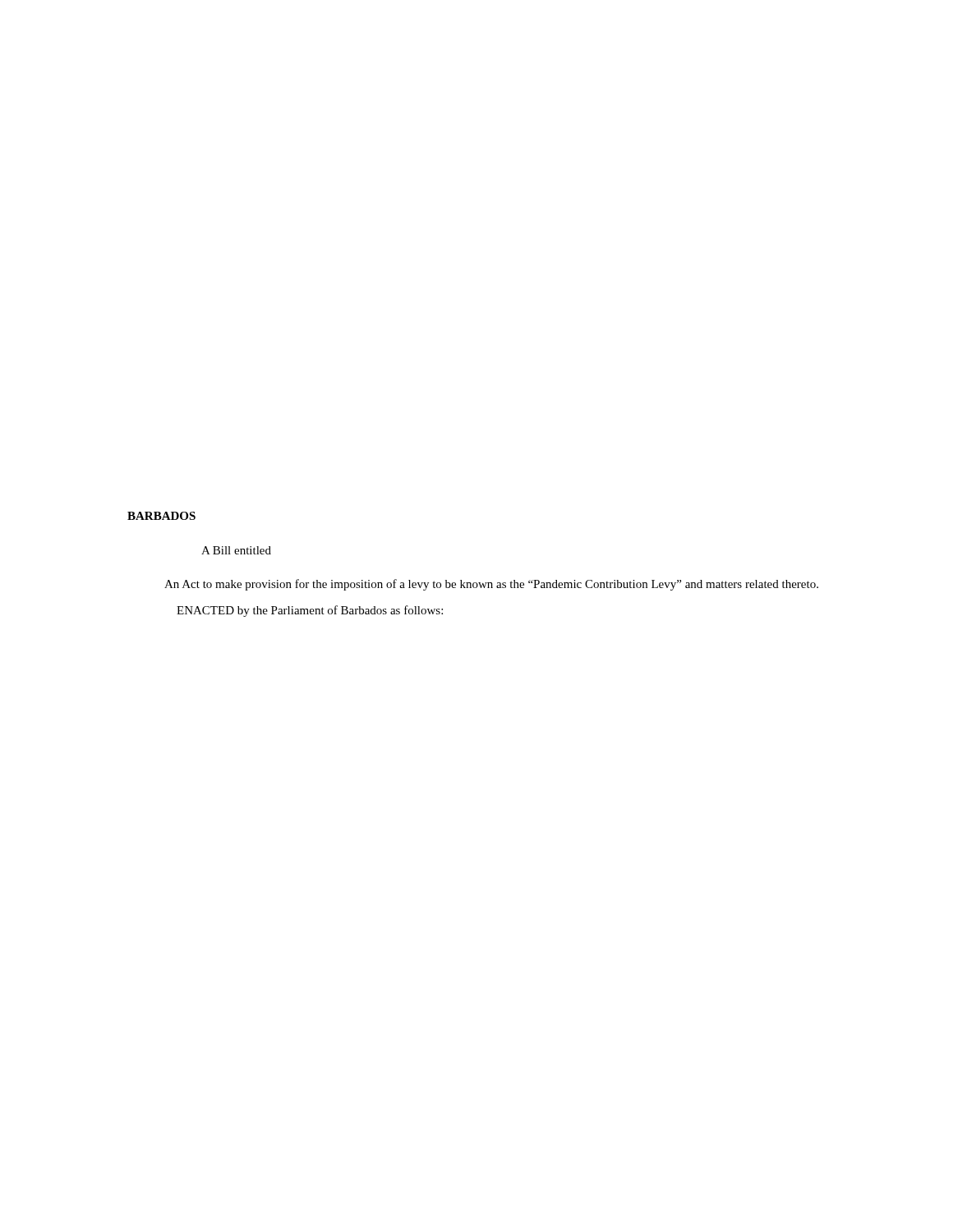Viewport: 953px width, 1232px height.
Task: Select the text block with the text "ENACTED by the Parliament of Barbados as"
Action: pyautogui.click(x=310, y=610)
